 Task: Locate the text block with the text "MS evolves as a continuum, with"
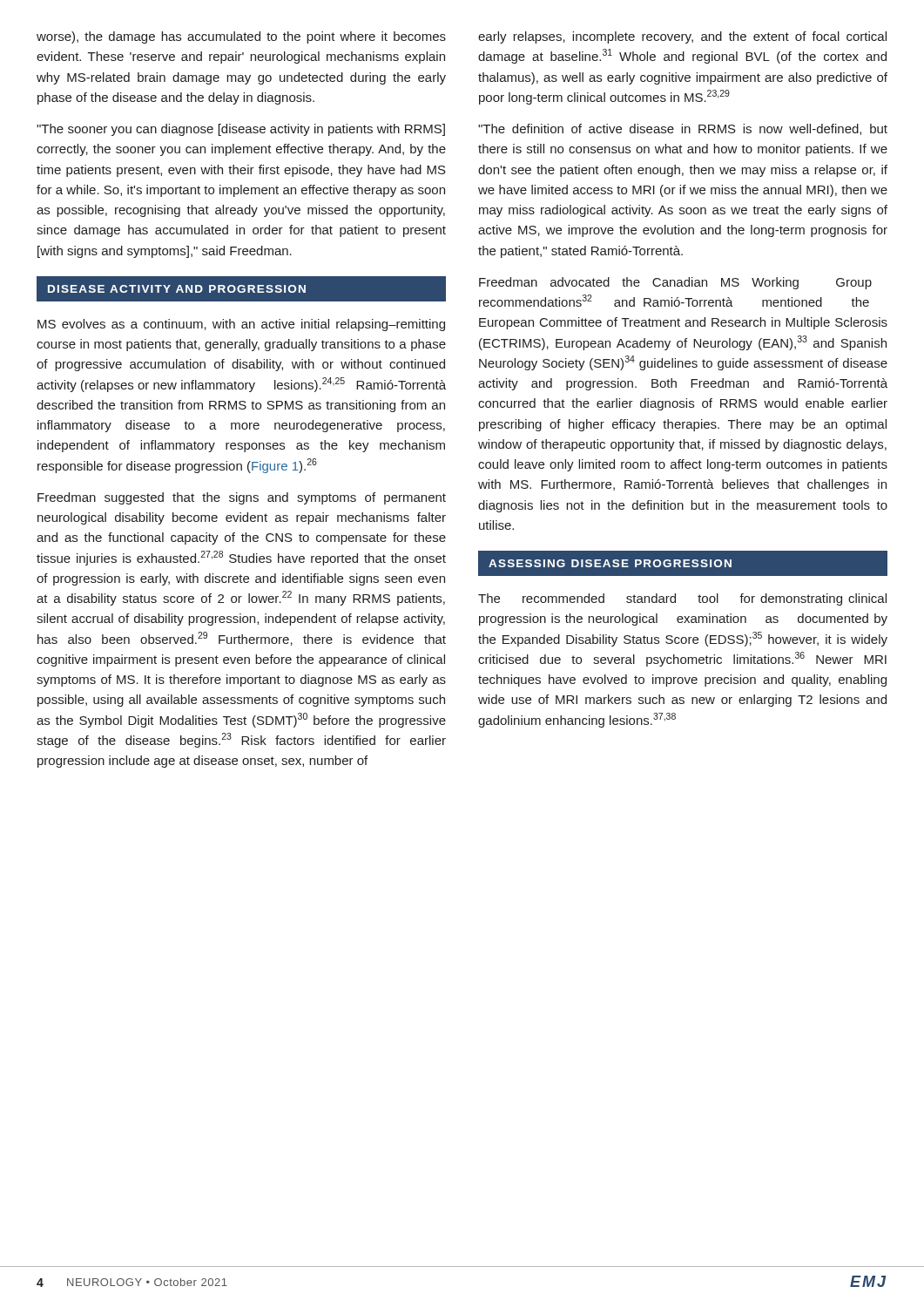click(x=241, y=394)
